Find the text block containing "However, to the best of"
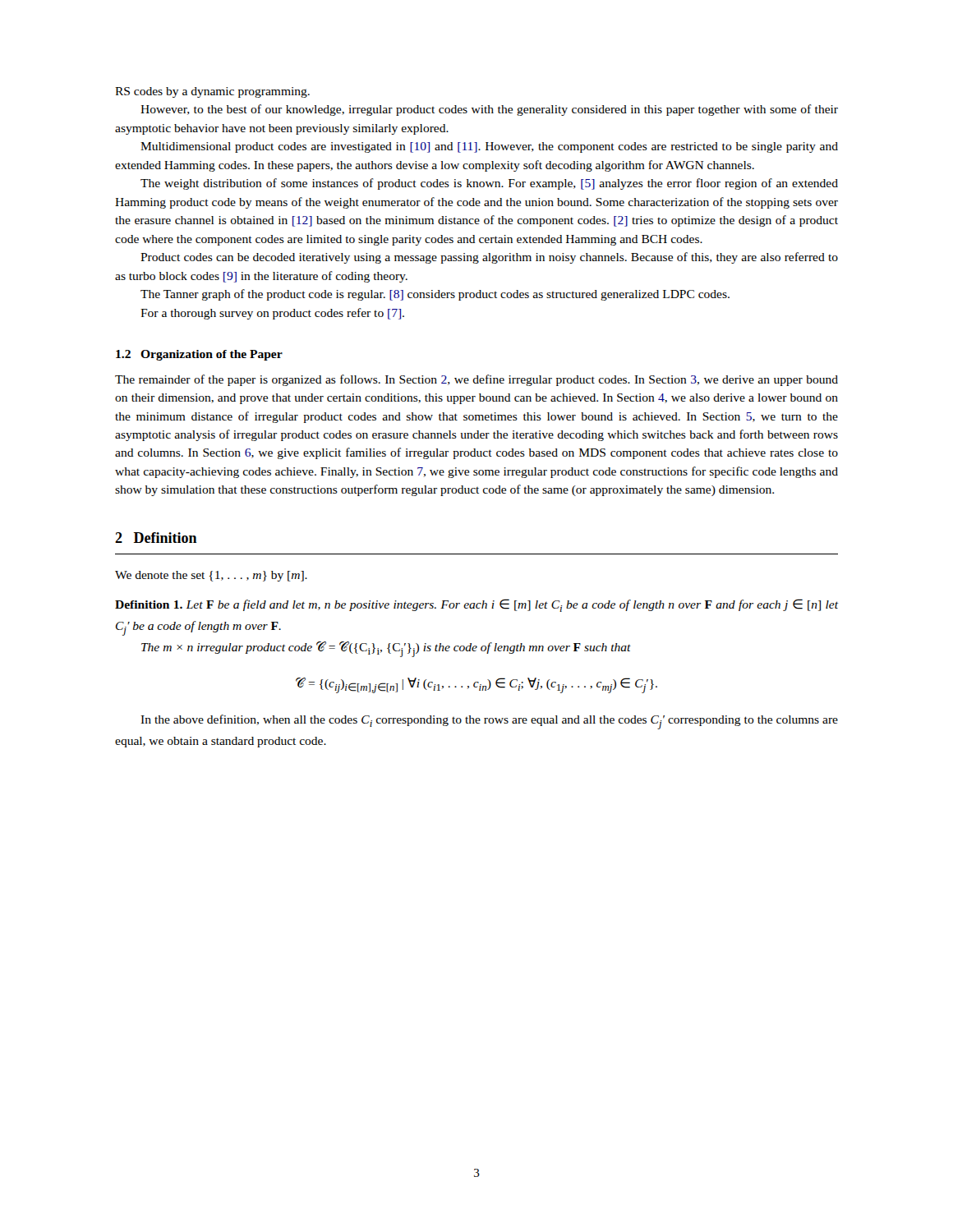 476,119
